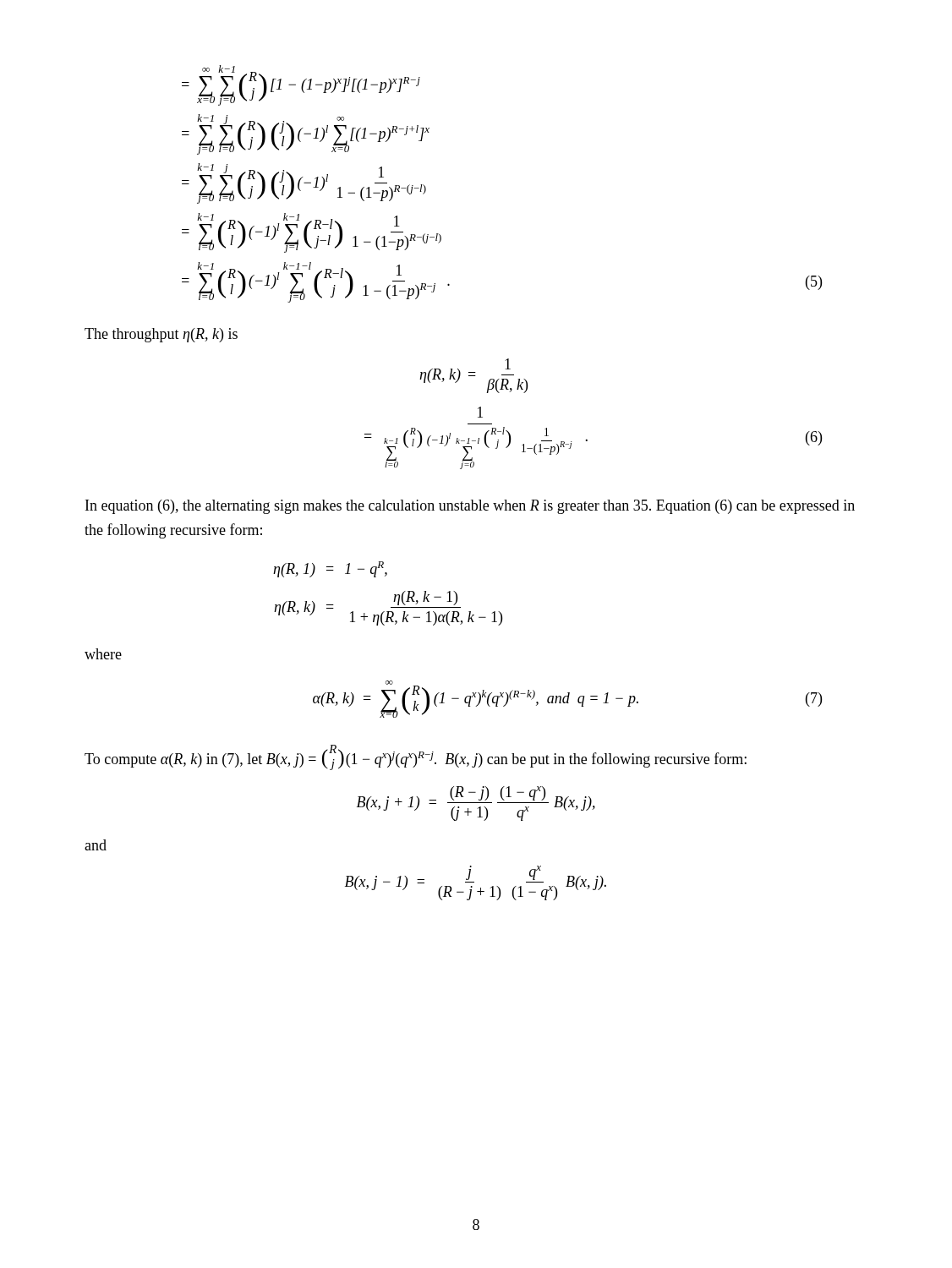Where is the passage that starts "In equation (6),"?

click(x=470, y=518)
